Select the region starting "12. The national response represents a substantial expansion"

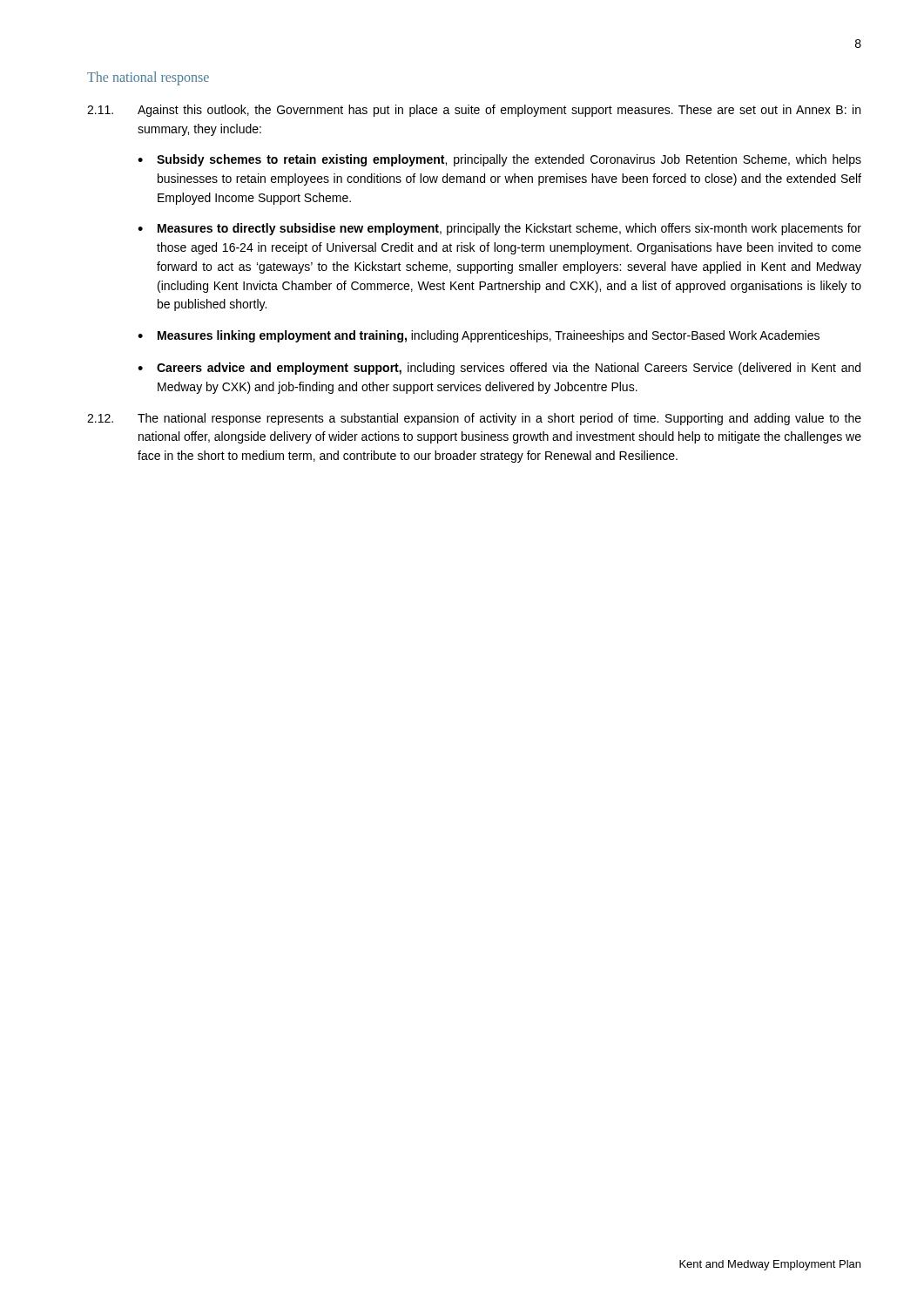474,438
